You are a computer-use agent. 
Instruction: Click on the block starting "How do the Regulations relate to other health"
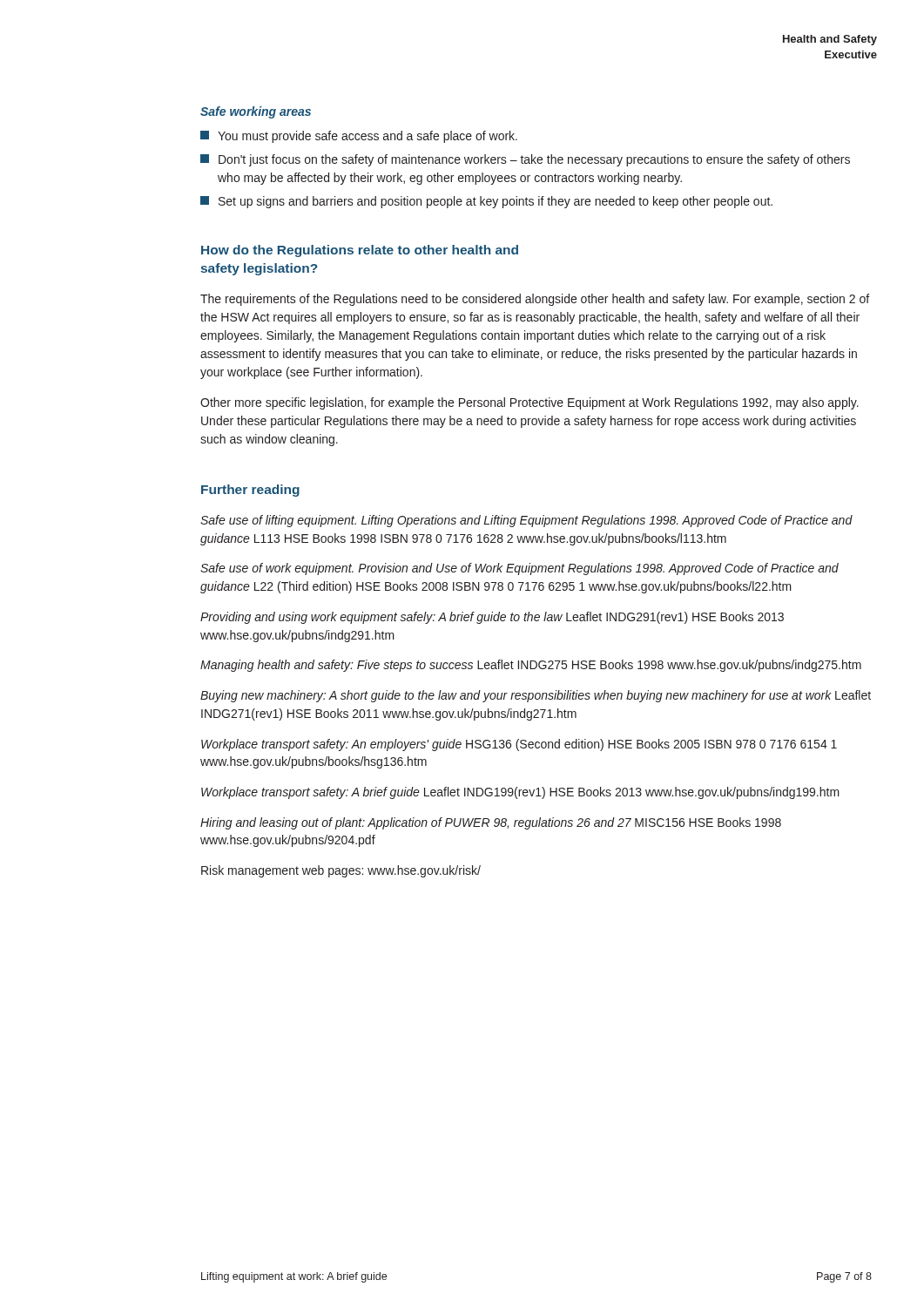pos(360,259)
